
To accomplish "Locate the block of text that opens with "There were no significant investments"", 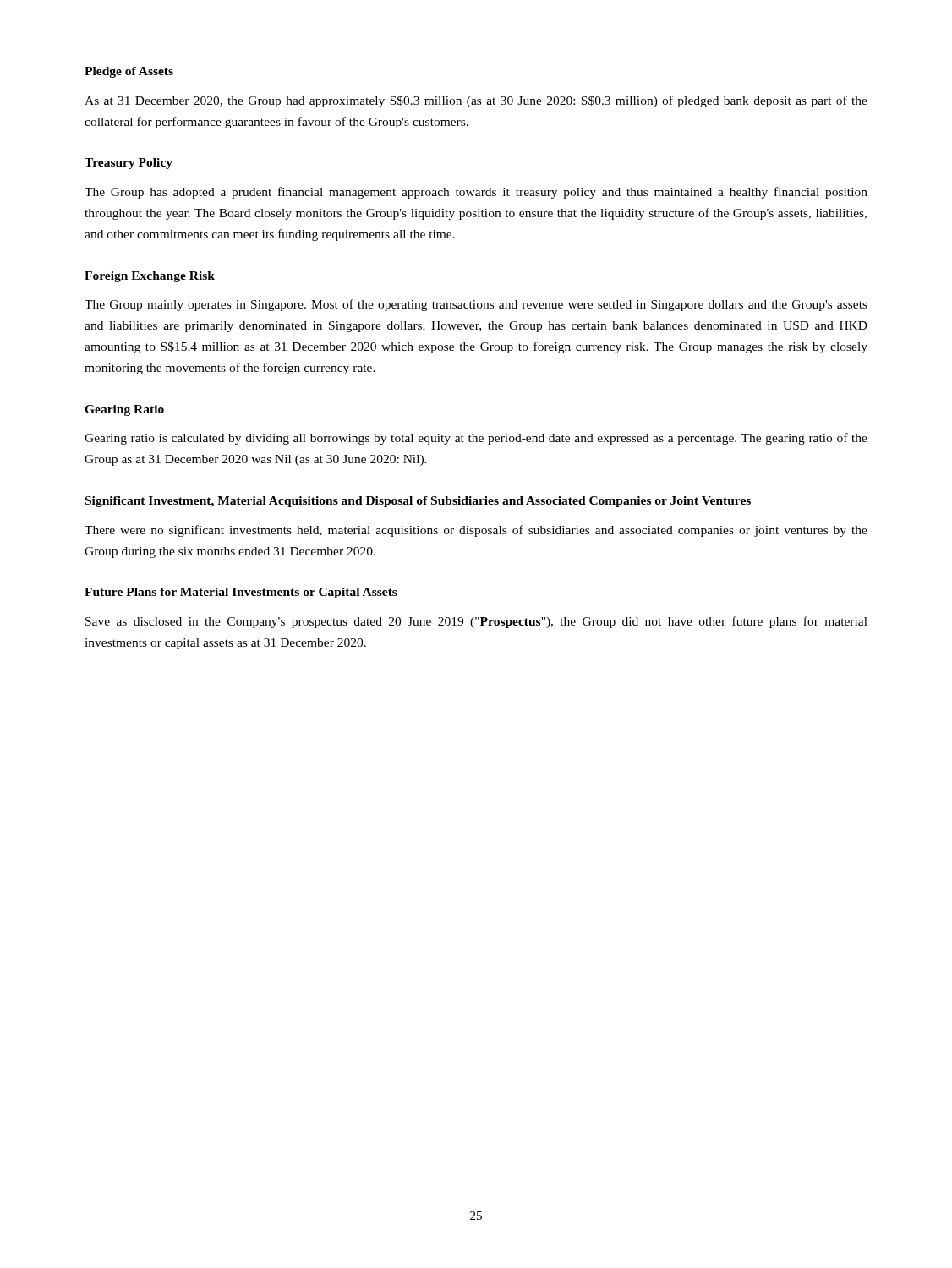I will coord(476,540).
